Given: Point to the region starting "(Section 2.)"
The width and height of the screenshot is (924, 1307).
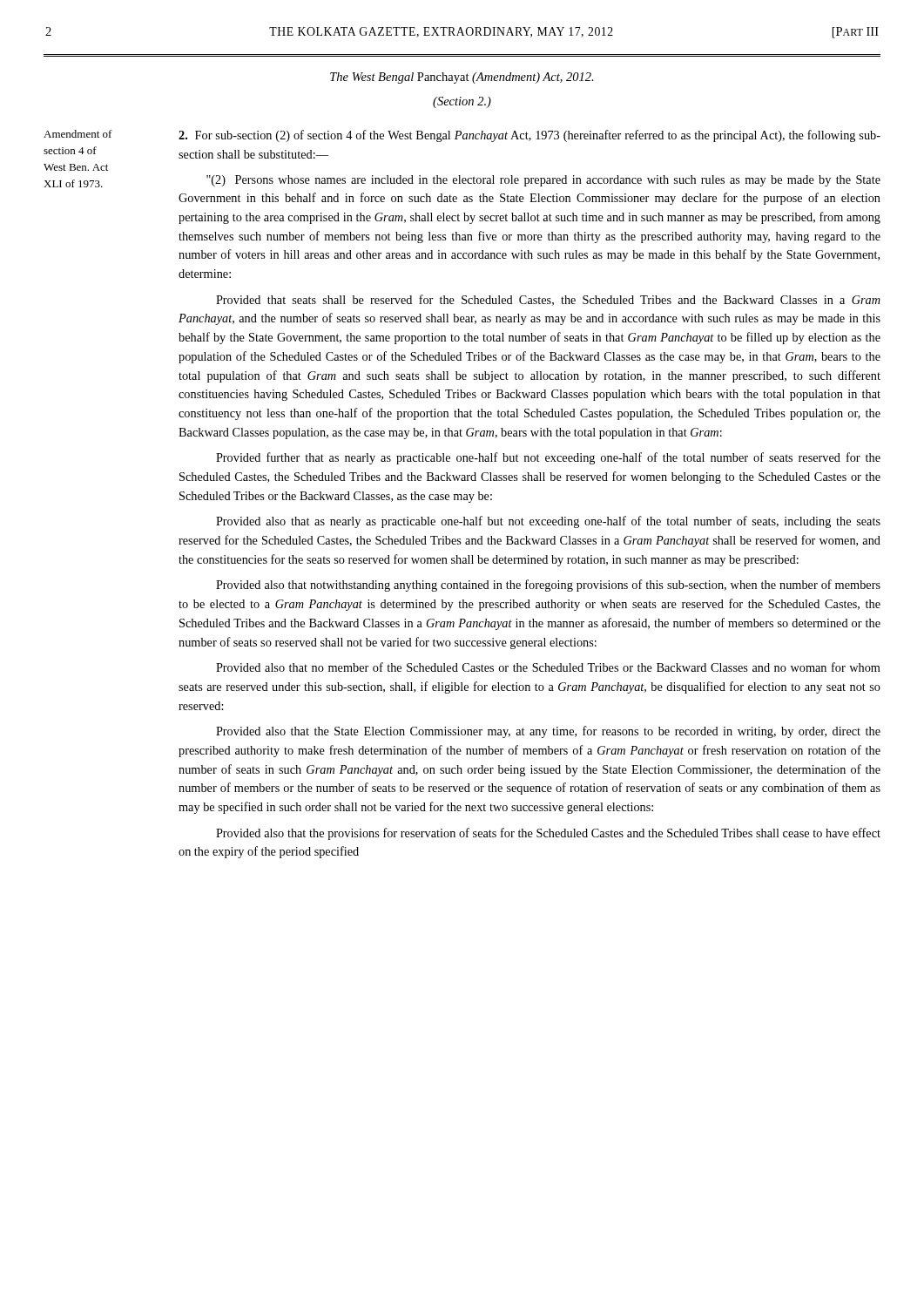Looking at the screenshot, I should click(462, 101).
